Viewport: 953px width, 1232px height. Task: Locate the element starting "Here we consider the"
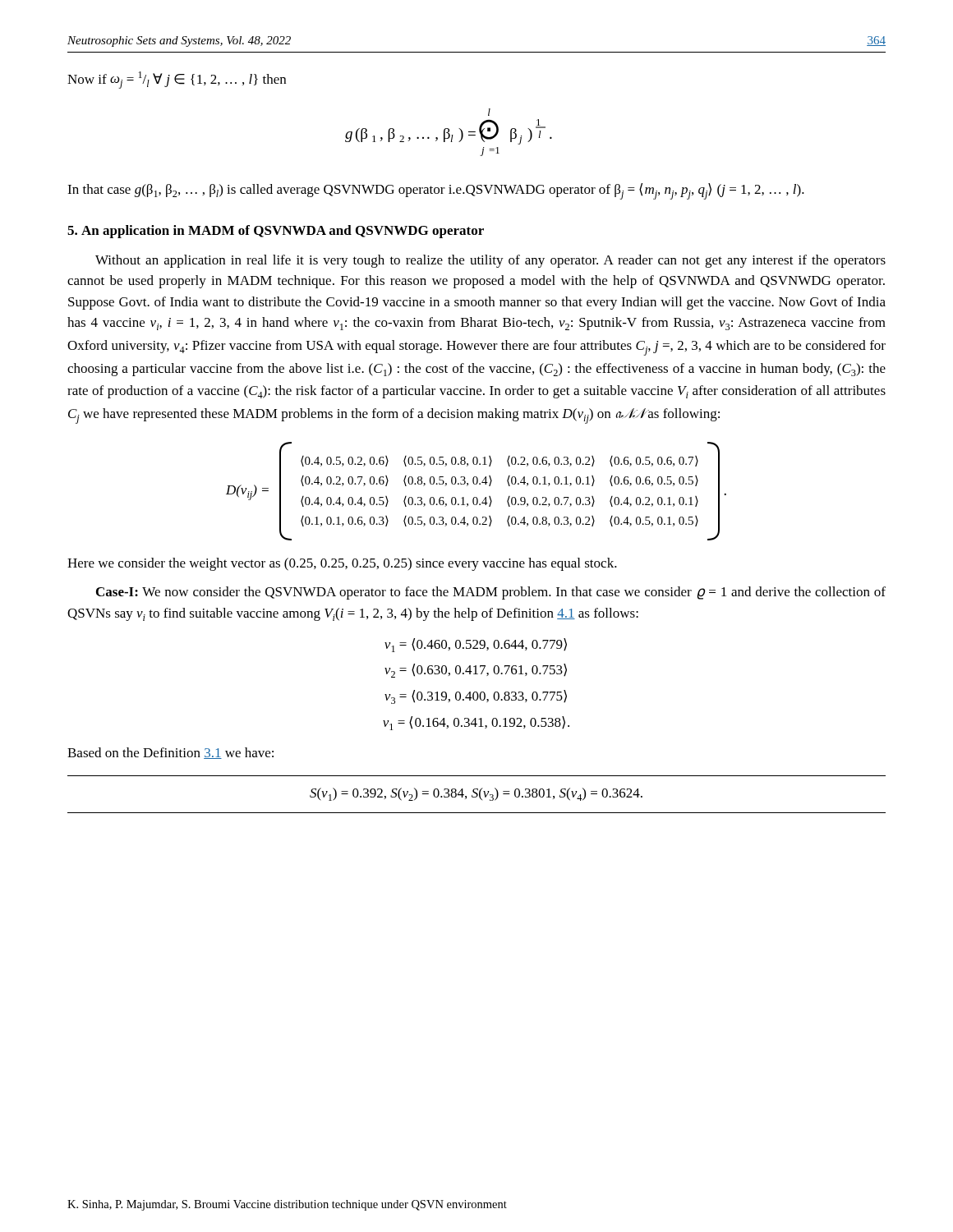coord(342,563)
